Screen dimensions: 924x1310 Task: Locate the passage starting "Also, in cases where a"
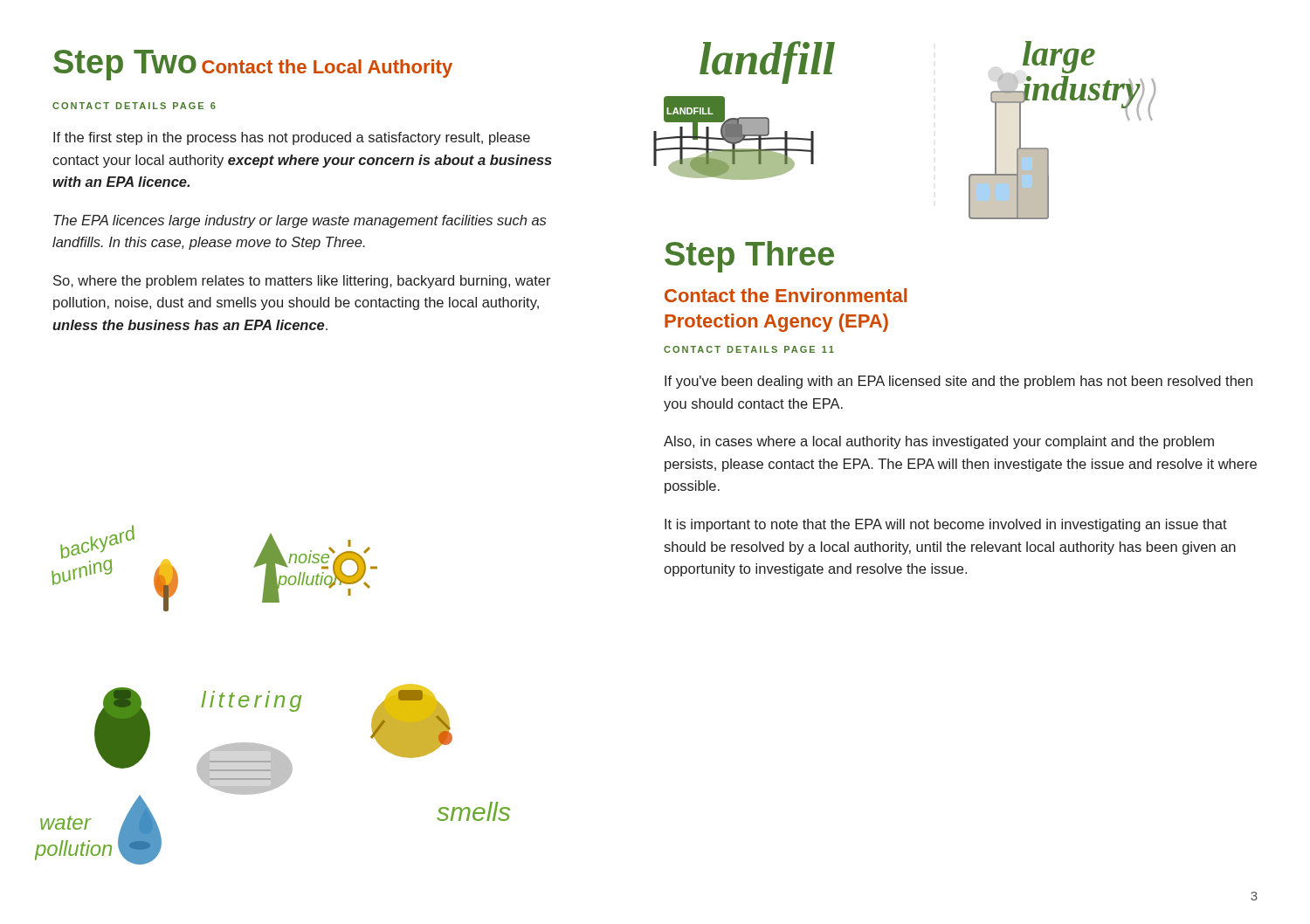(961, 464)
